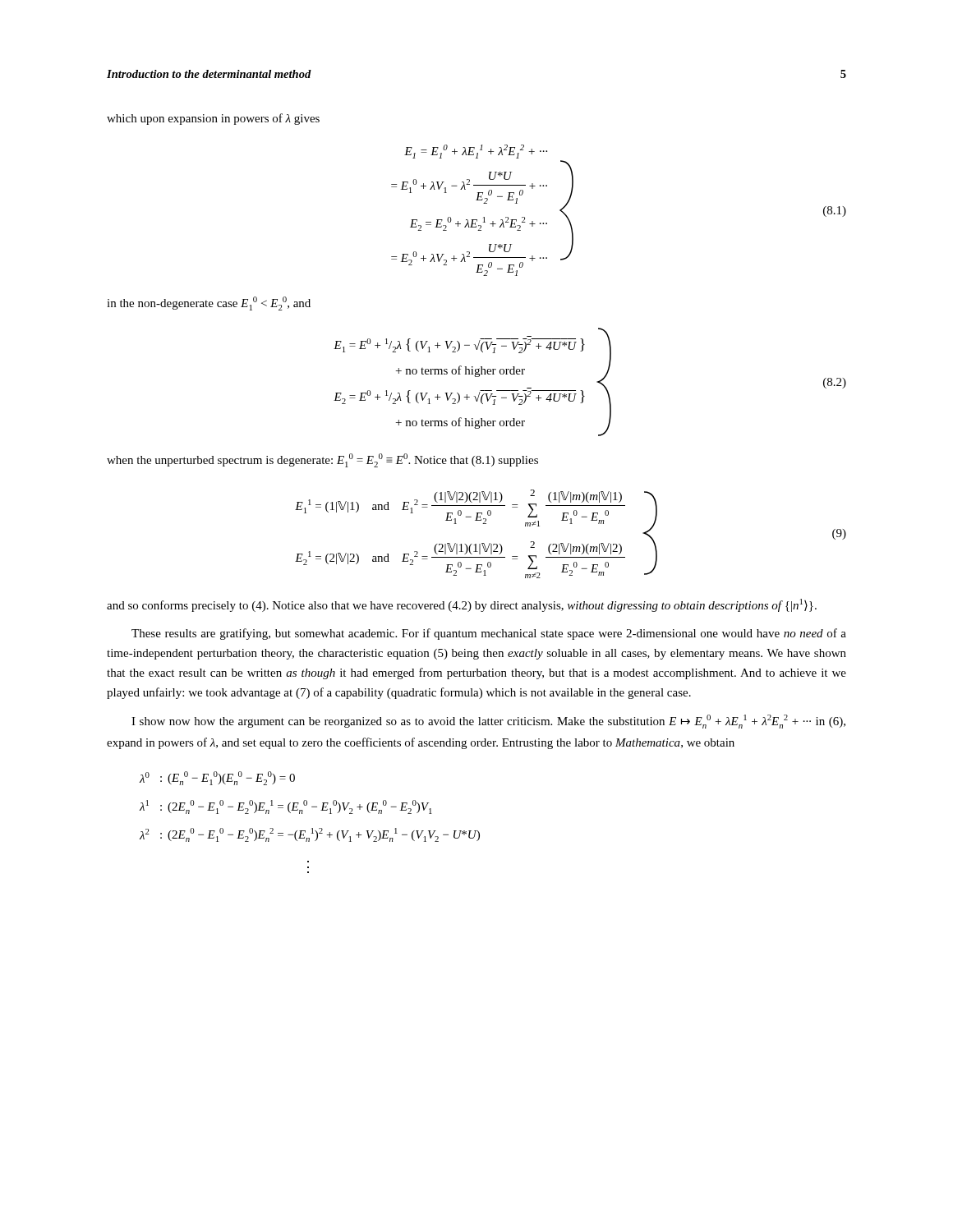Point to the text block starting "when the unperturbed spectrum is"
The height and width of the screenshot is (1232, 953).
tap(323, 460)
